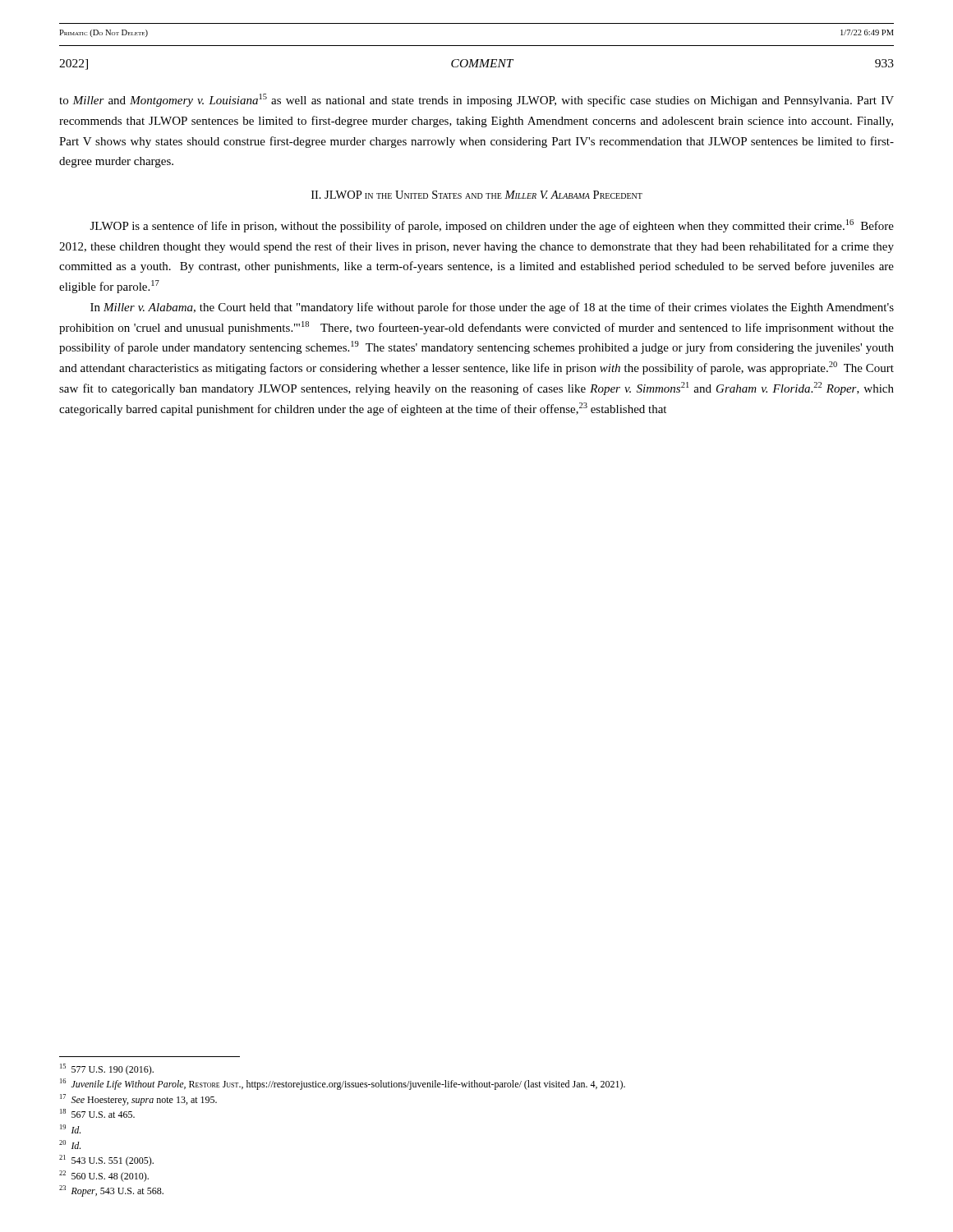The image size is (953, 1232).
Task: Where is the passage that starts "JLWOP is a sentence of life in prison,"?
Action: [476, 257]
